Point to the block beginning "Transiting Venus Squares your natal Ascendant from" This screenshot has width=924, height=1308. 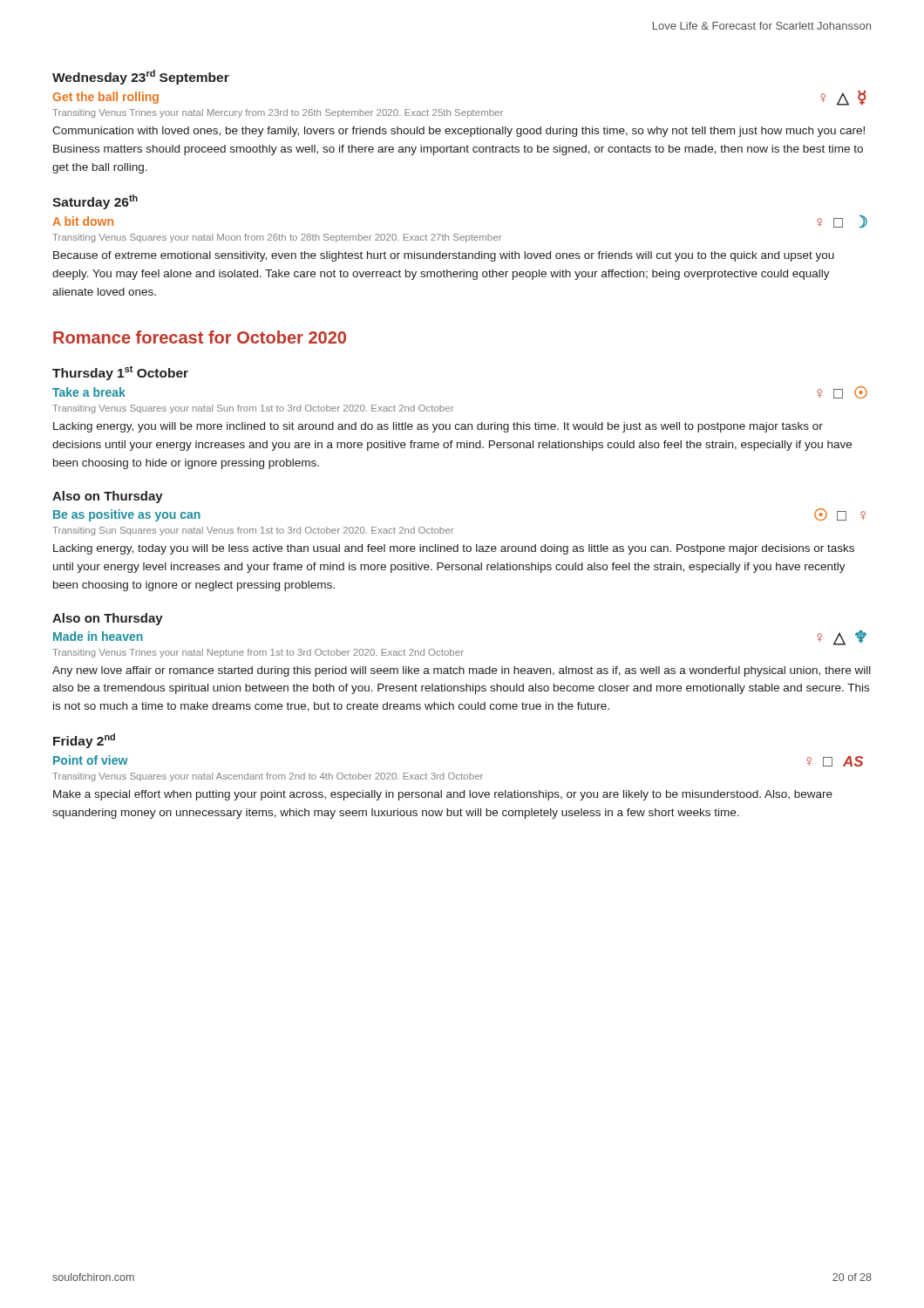point(268,776)
